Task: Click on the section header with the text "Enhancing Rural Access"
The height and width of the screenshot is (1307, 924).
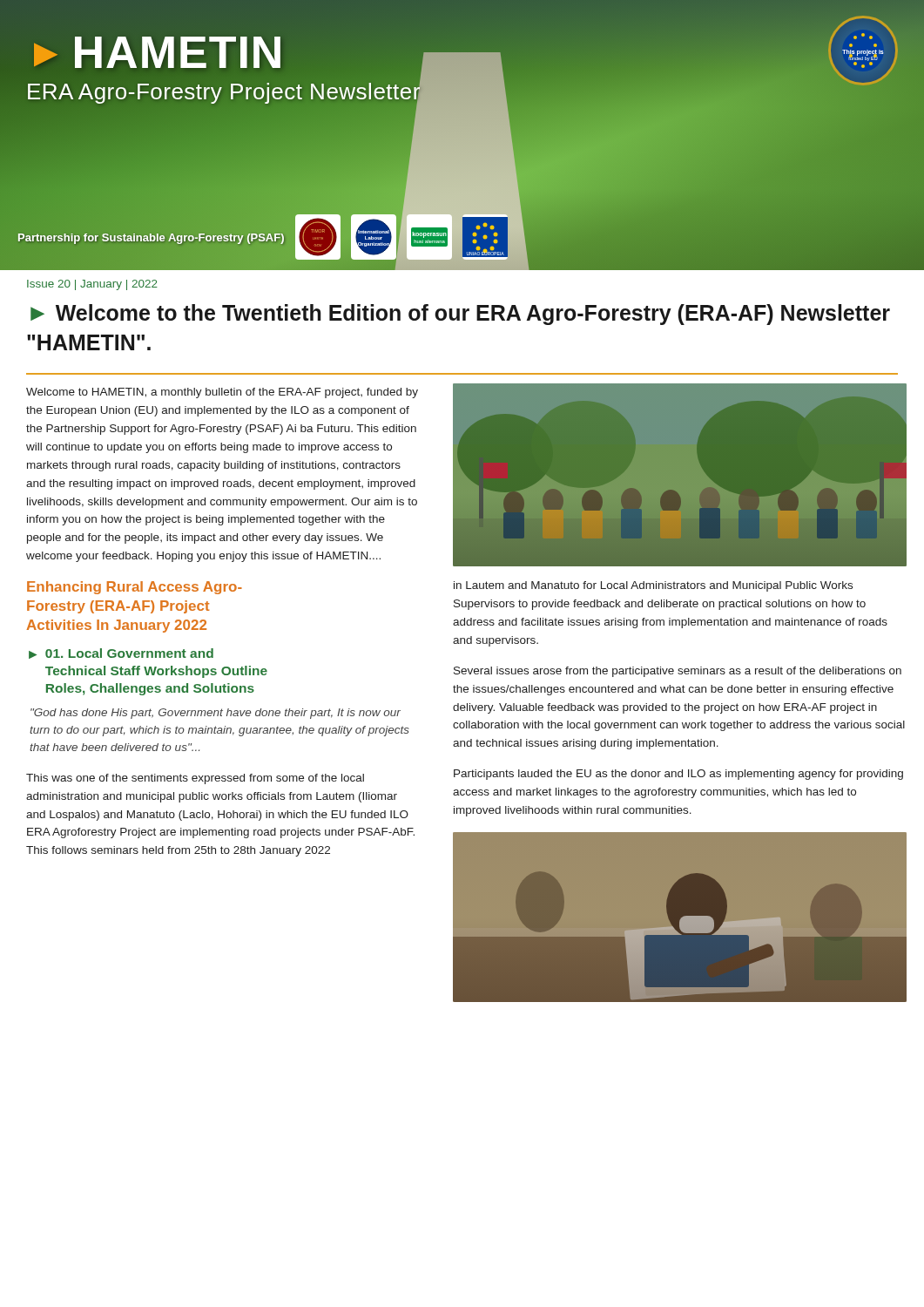Action: (134, 606)
